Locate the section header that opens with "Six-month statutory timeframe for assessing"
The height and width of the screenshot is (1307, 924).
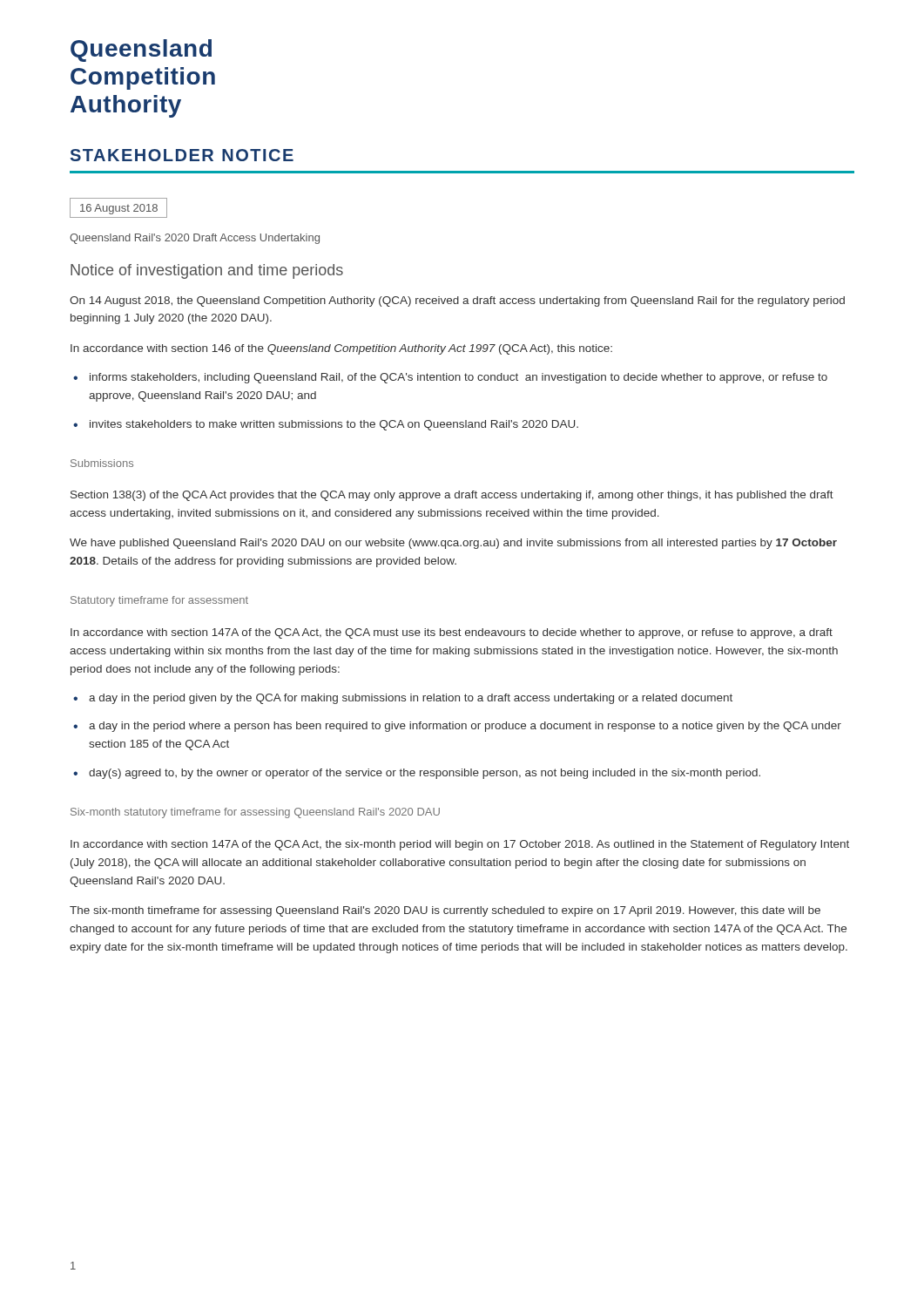coord(255,812)
